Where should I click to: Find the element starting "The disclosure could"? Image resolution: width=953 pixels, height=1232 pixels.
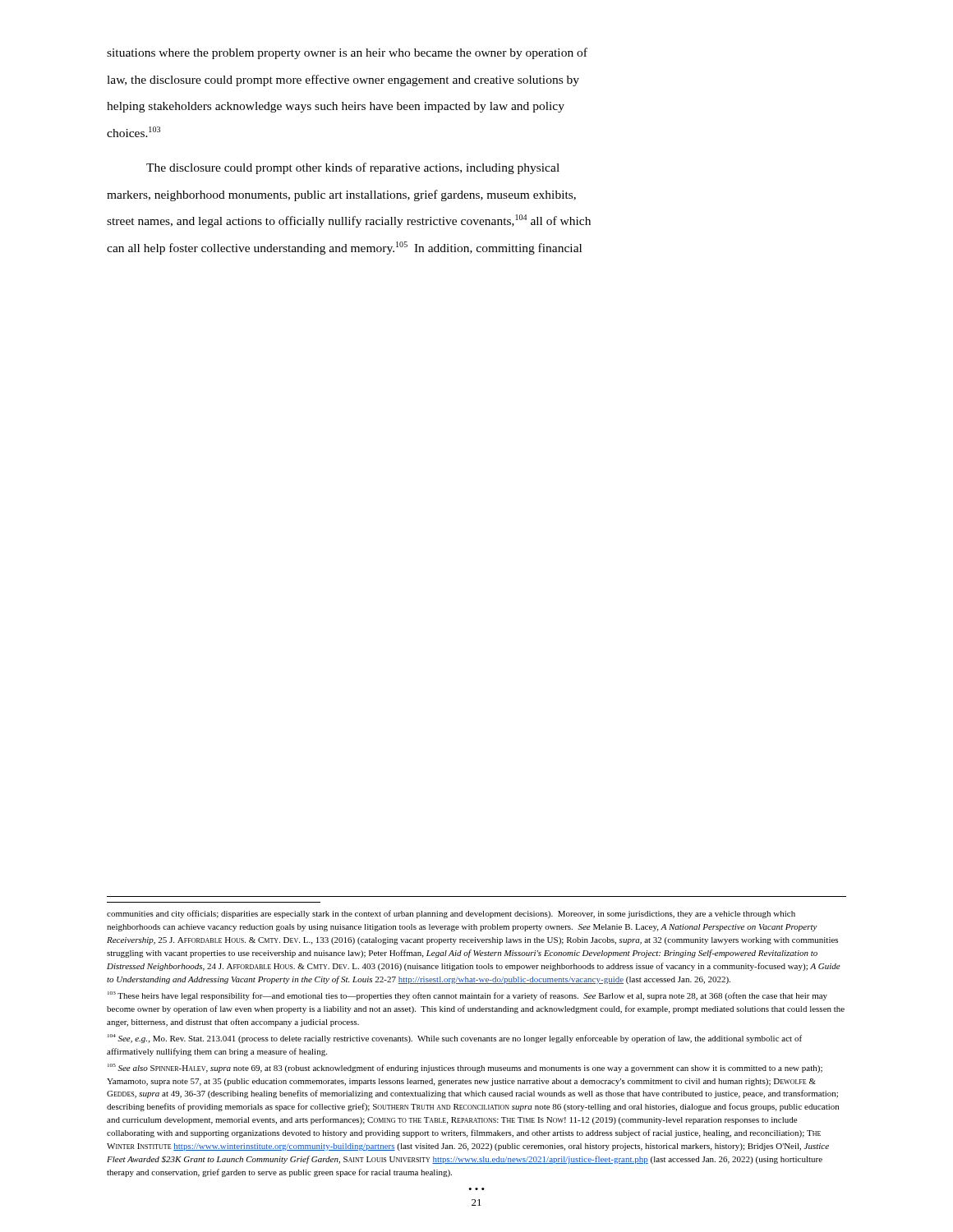coord(476,208)
